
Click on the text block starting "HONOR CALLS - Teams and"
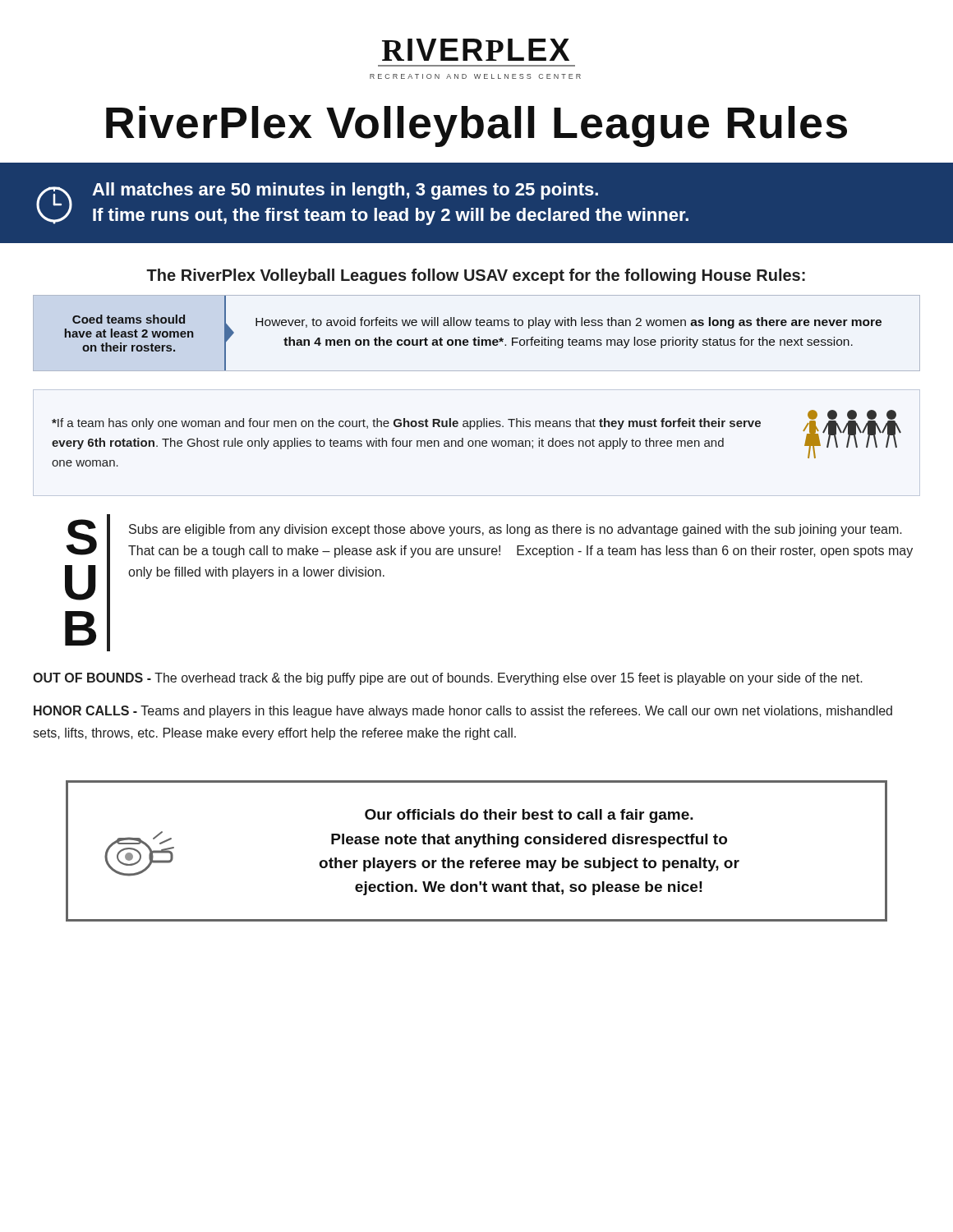pyautogui.click(x=463, y=722)
